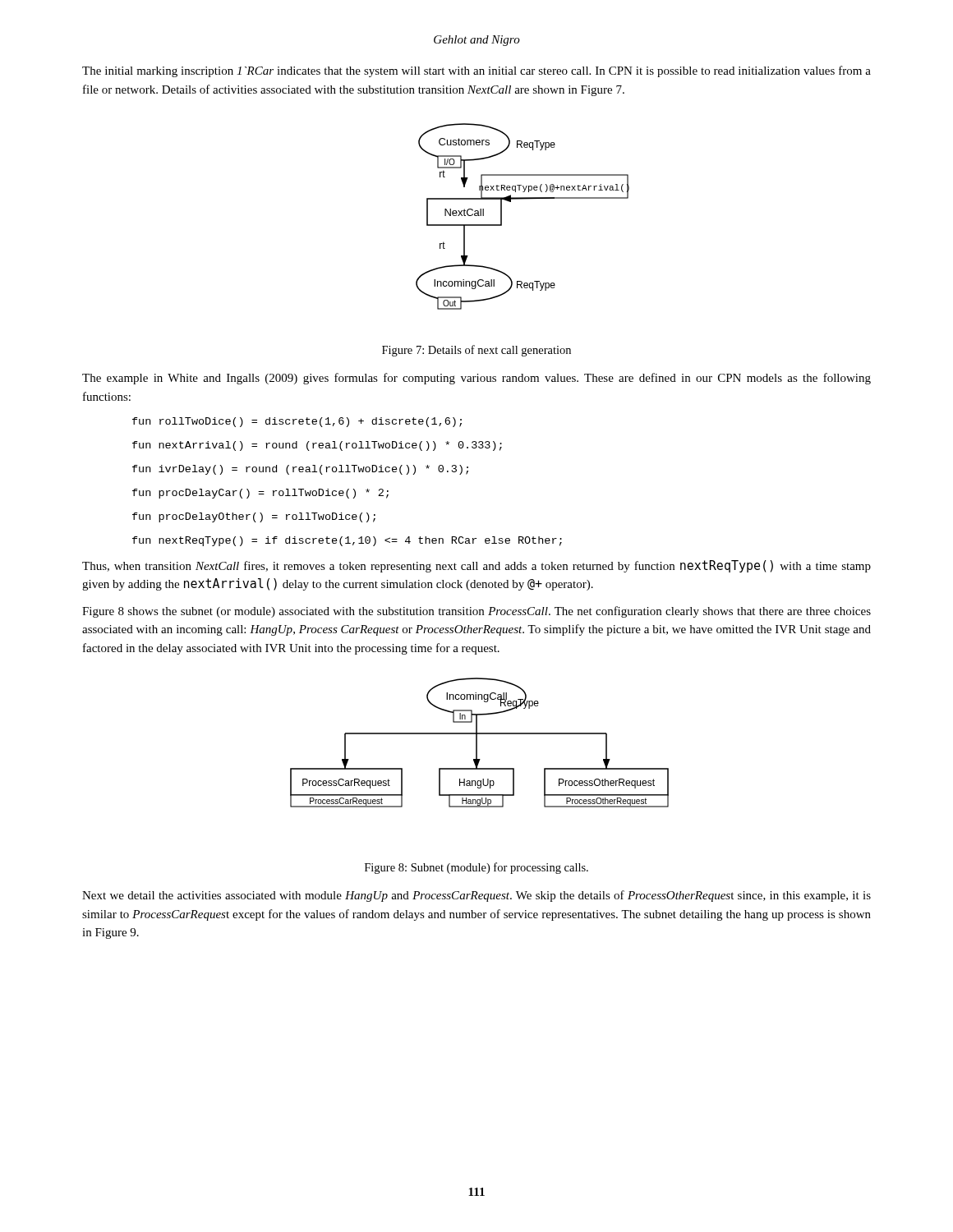The image size is (953, 1232).
Task: Navigate to the block starting "Figure 8: Subnet (module) for"
Action: [476, 867]
